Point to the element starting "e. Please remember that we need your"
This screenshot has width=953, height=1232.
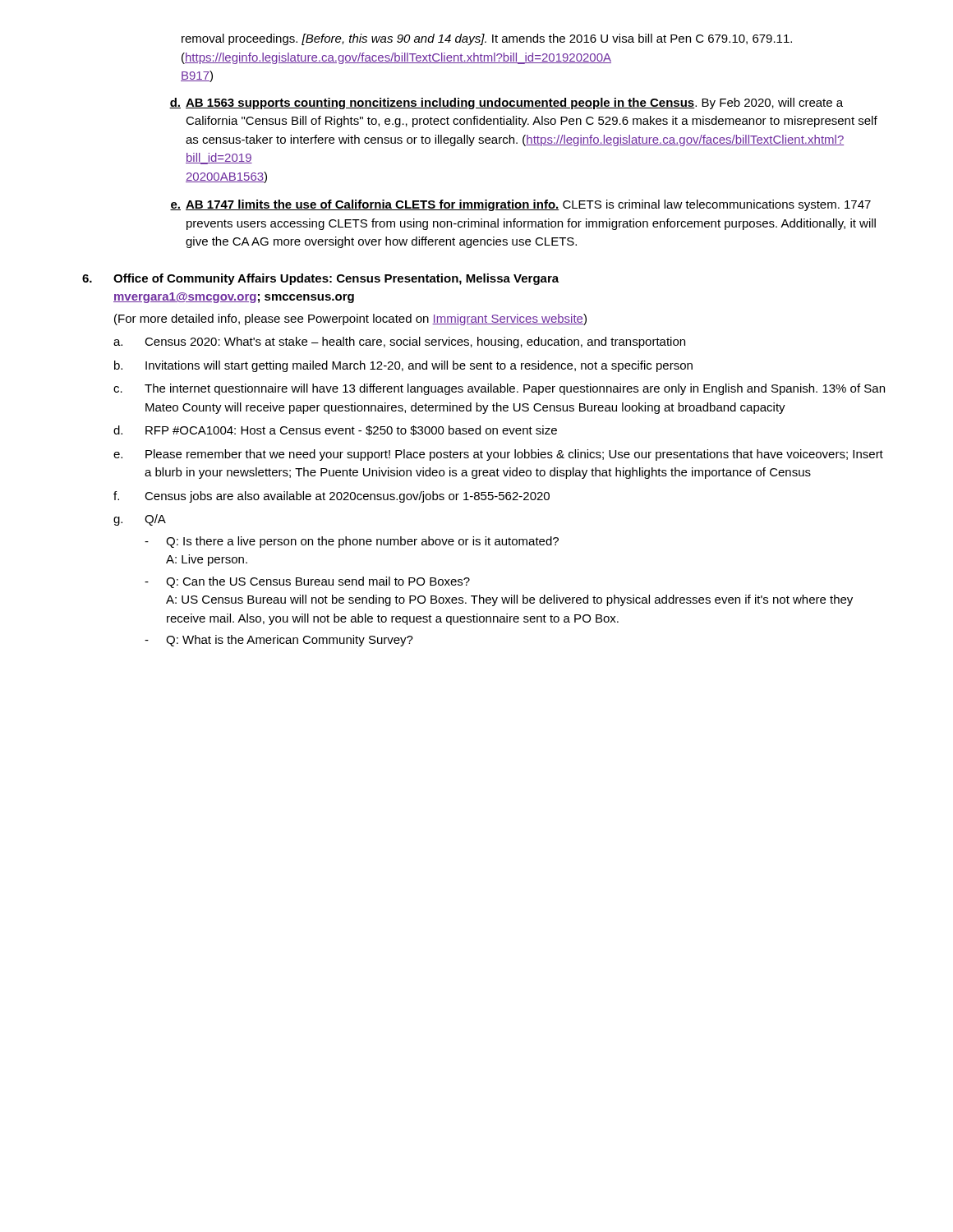click(500, 463)
